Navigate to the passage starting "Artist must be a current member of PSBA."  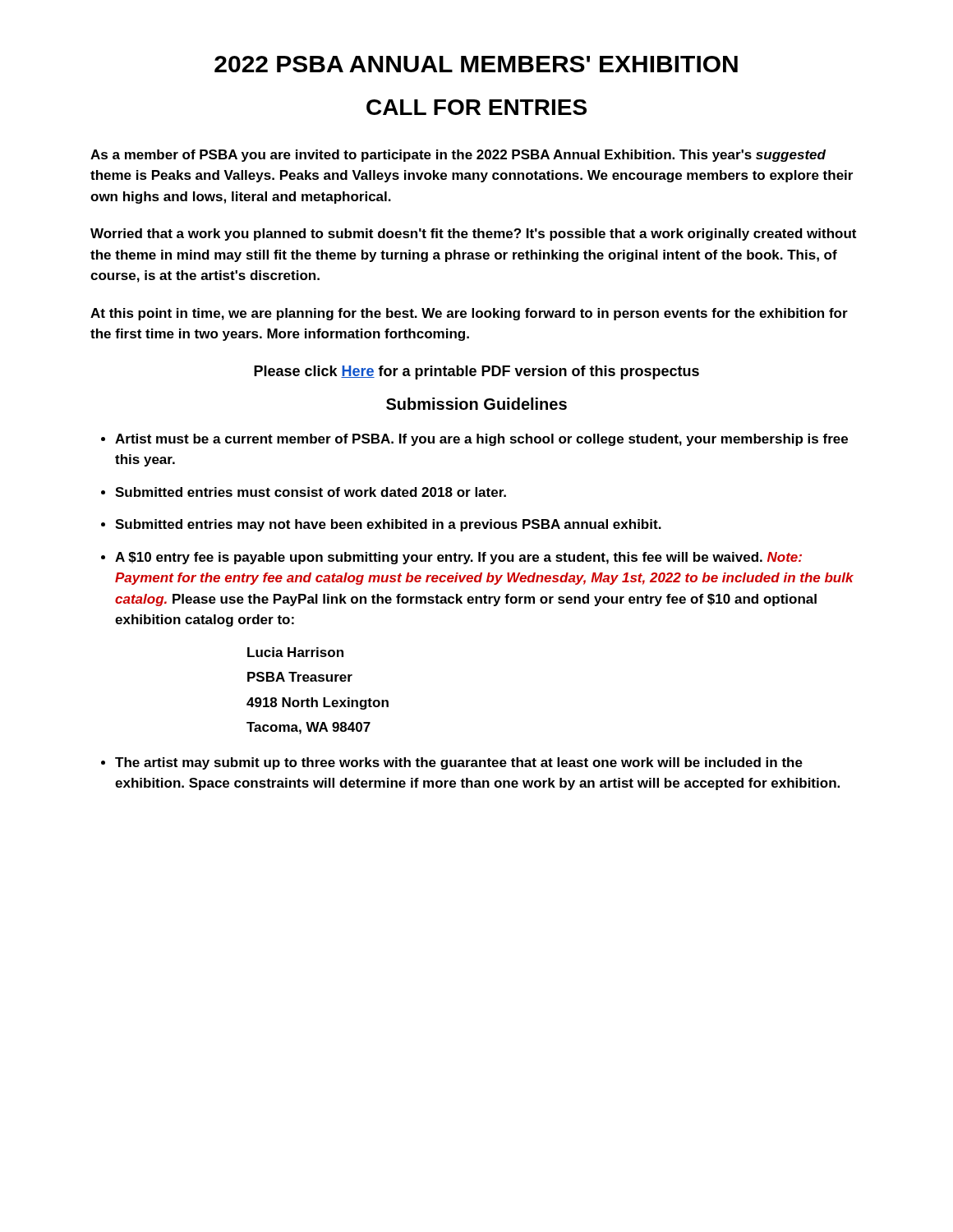482,449
